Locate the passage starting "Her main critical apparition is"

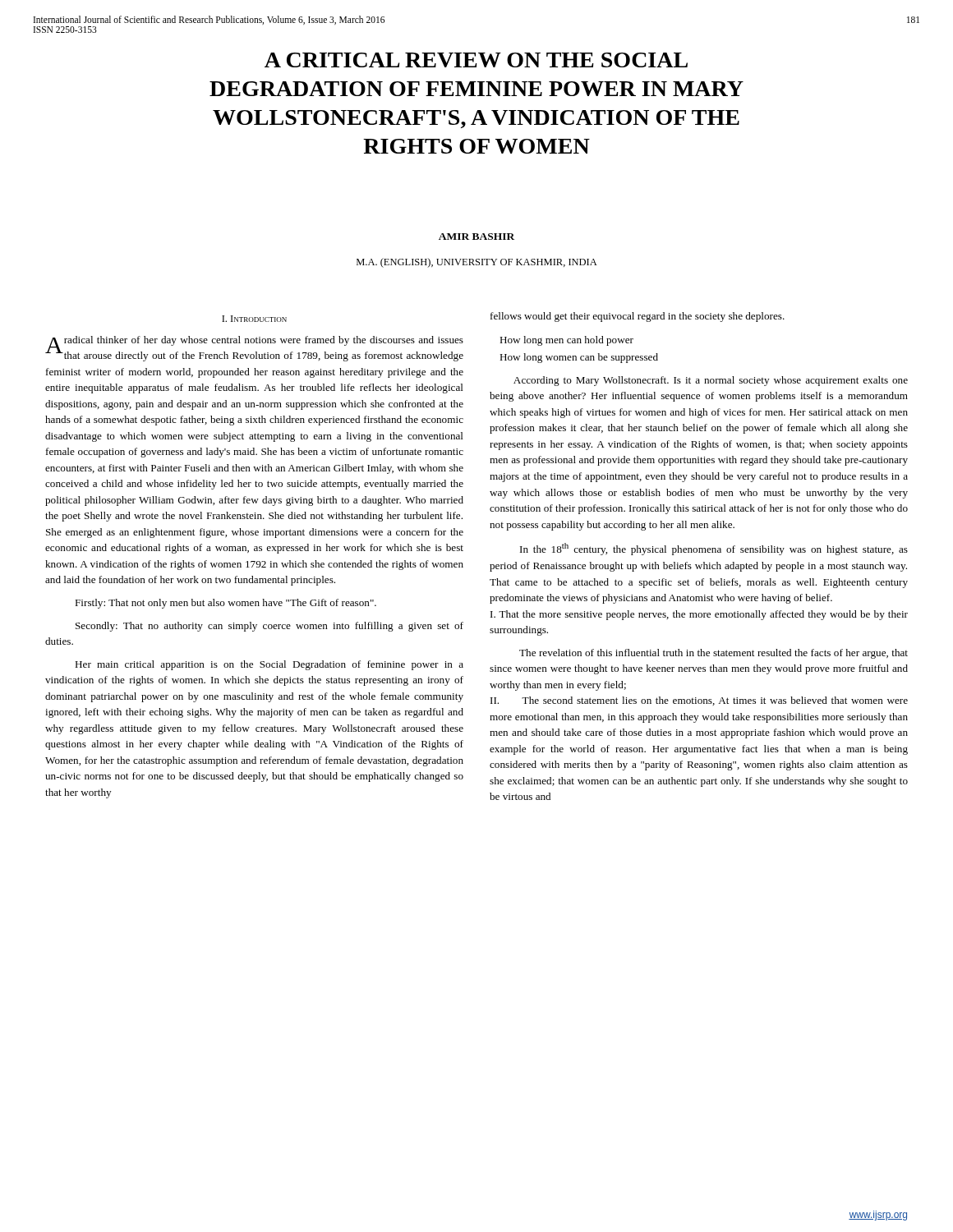254,728
